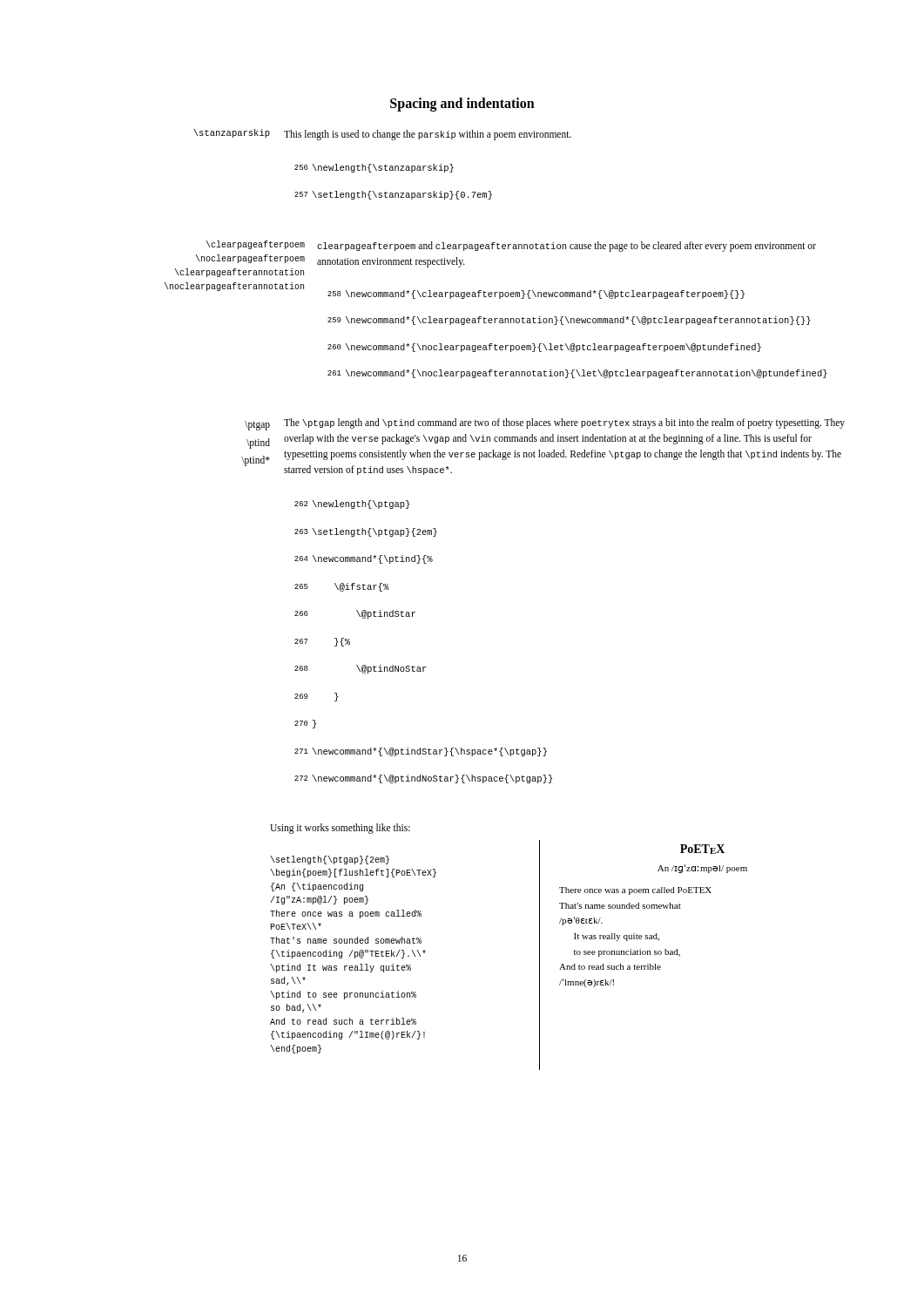Find "Spacing and indentation" on this page
The image size is (924, 1307).
(462, 103)
